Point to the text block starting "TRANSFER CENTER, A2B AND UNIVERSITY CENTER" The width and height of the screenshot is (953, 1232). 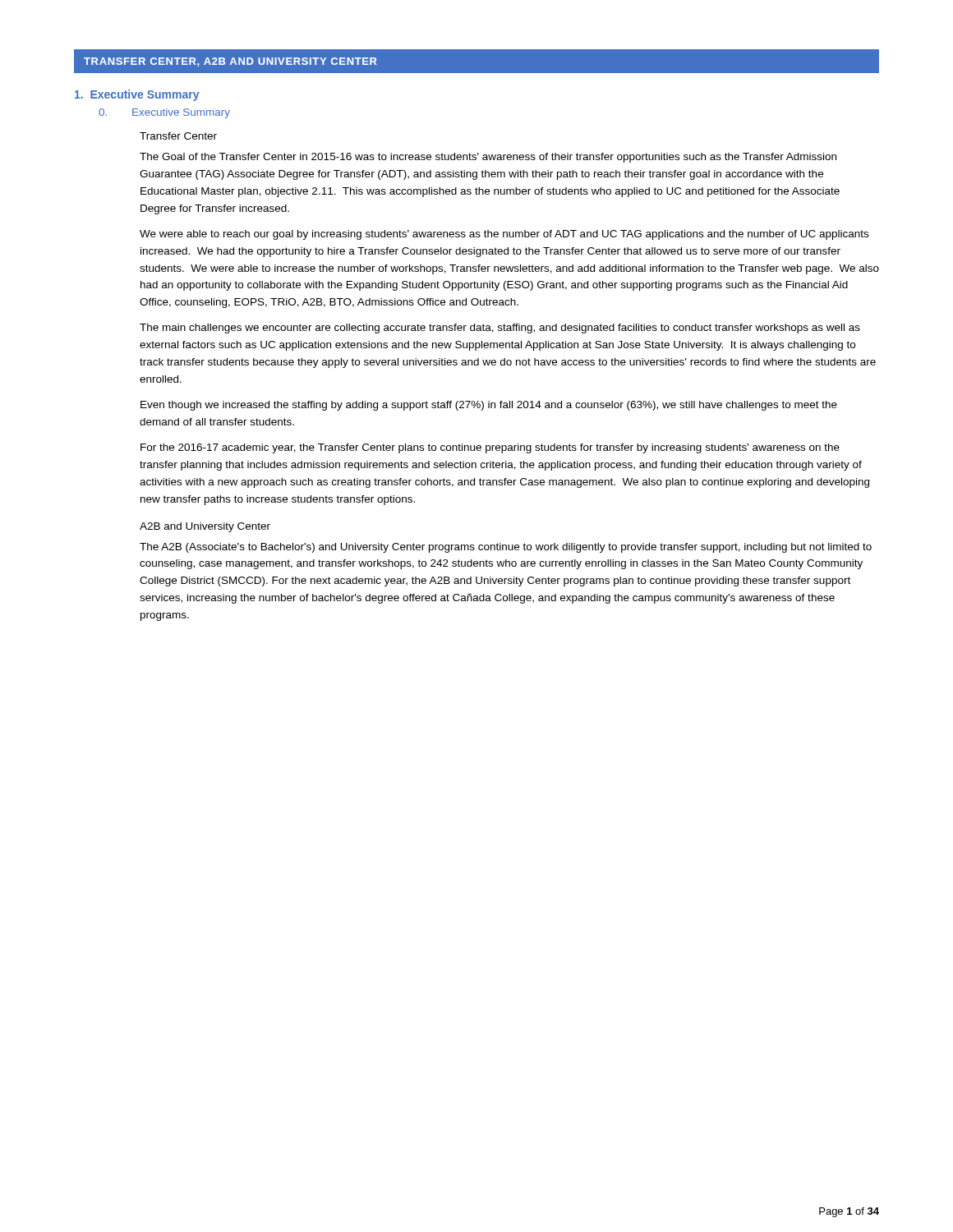pos(230,62)
